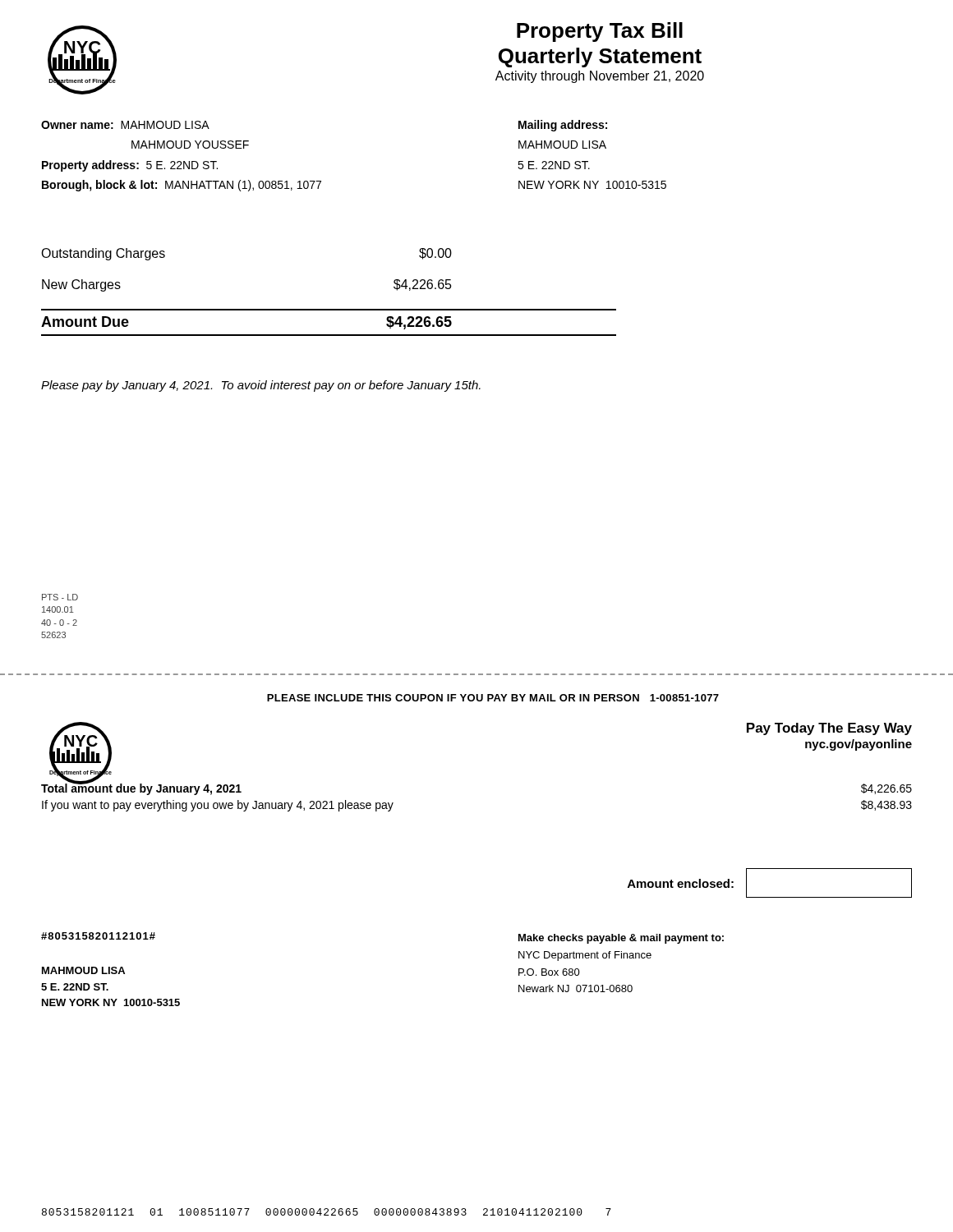Where is the passage that starts "8053158201121 01 1008511077 0000000422665"?
Image resolution: width=953 pixels, height=1232 pixels.
(x=327, y=1213)
